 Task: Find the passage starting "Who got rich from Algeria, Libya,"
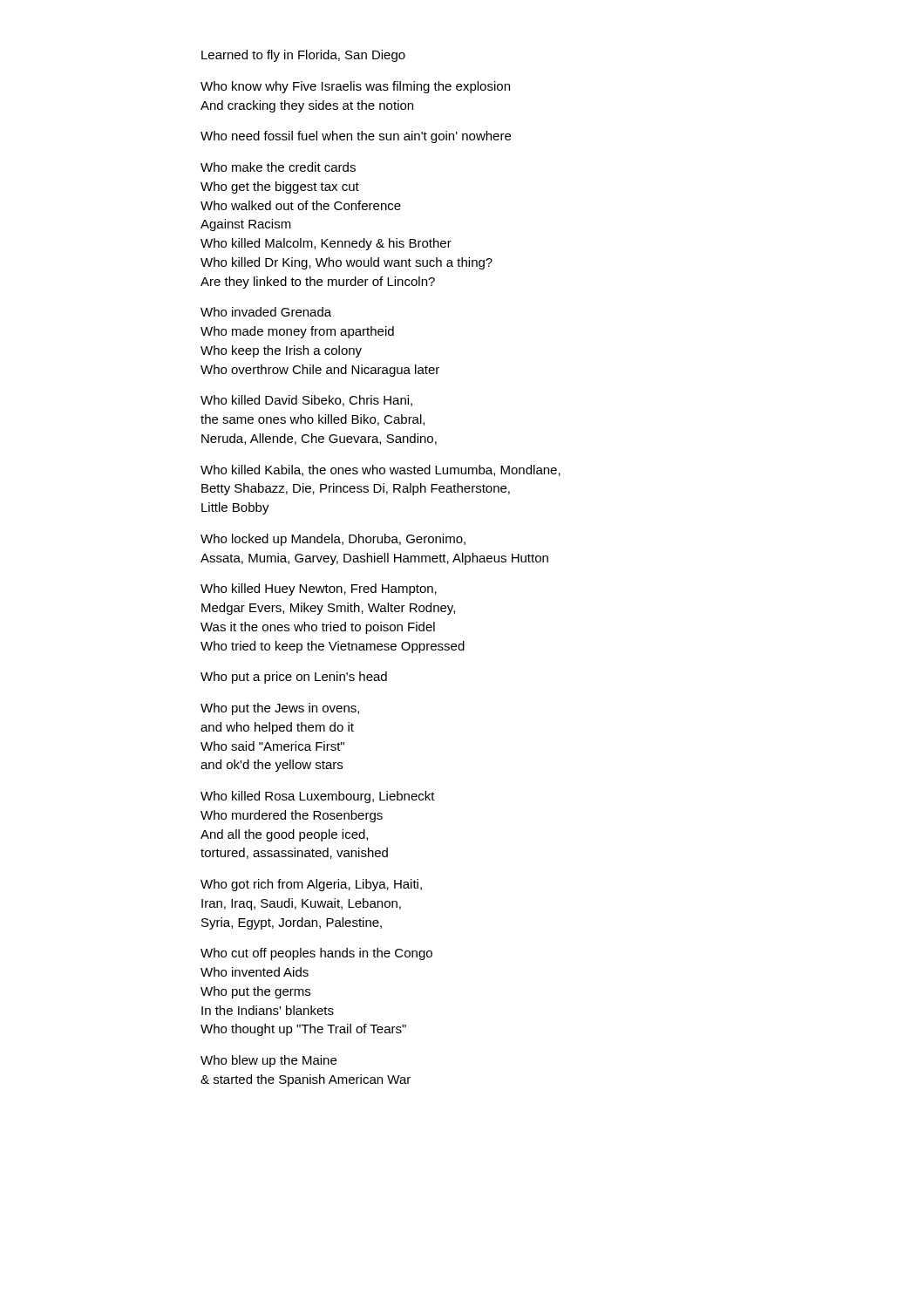pyautogui.click(x=312, y=903)
